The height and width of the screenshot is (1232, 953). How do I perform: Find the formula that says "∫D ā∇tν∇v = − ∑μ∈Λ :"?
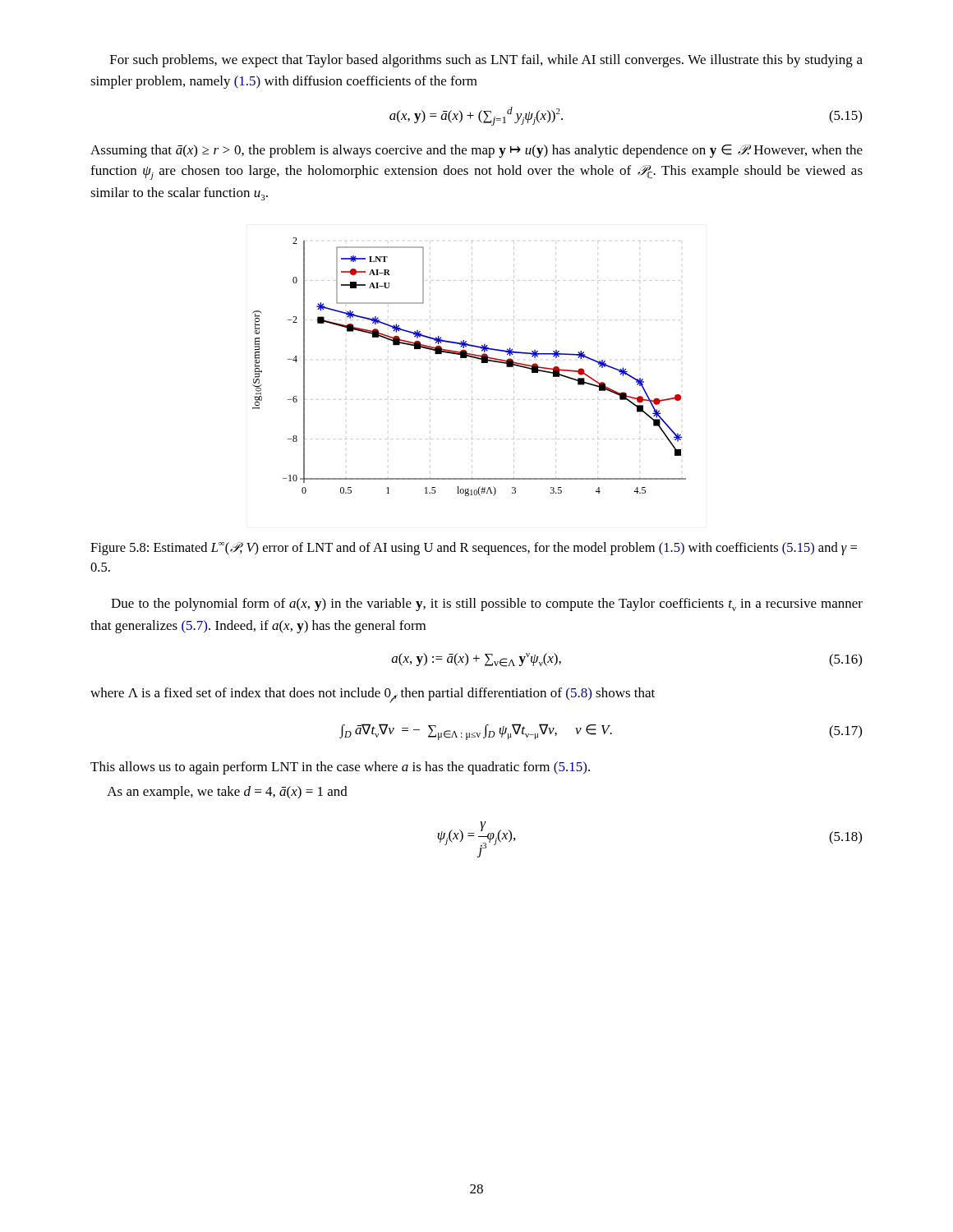(602, 730)
